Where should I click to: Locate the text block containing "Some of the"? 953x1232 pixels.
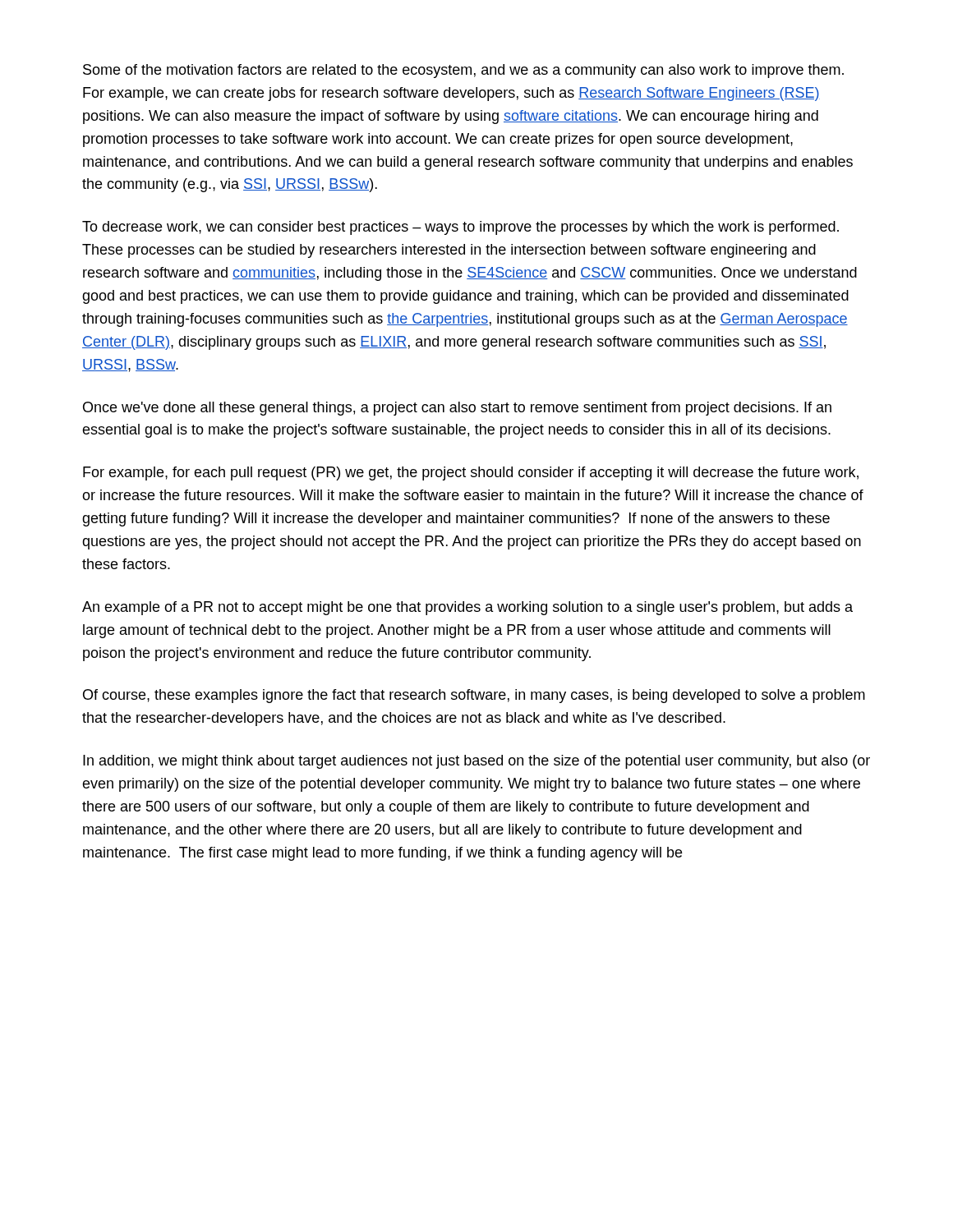468,127
